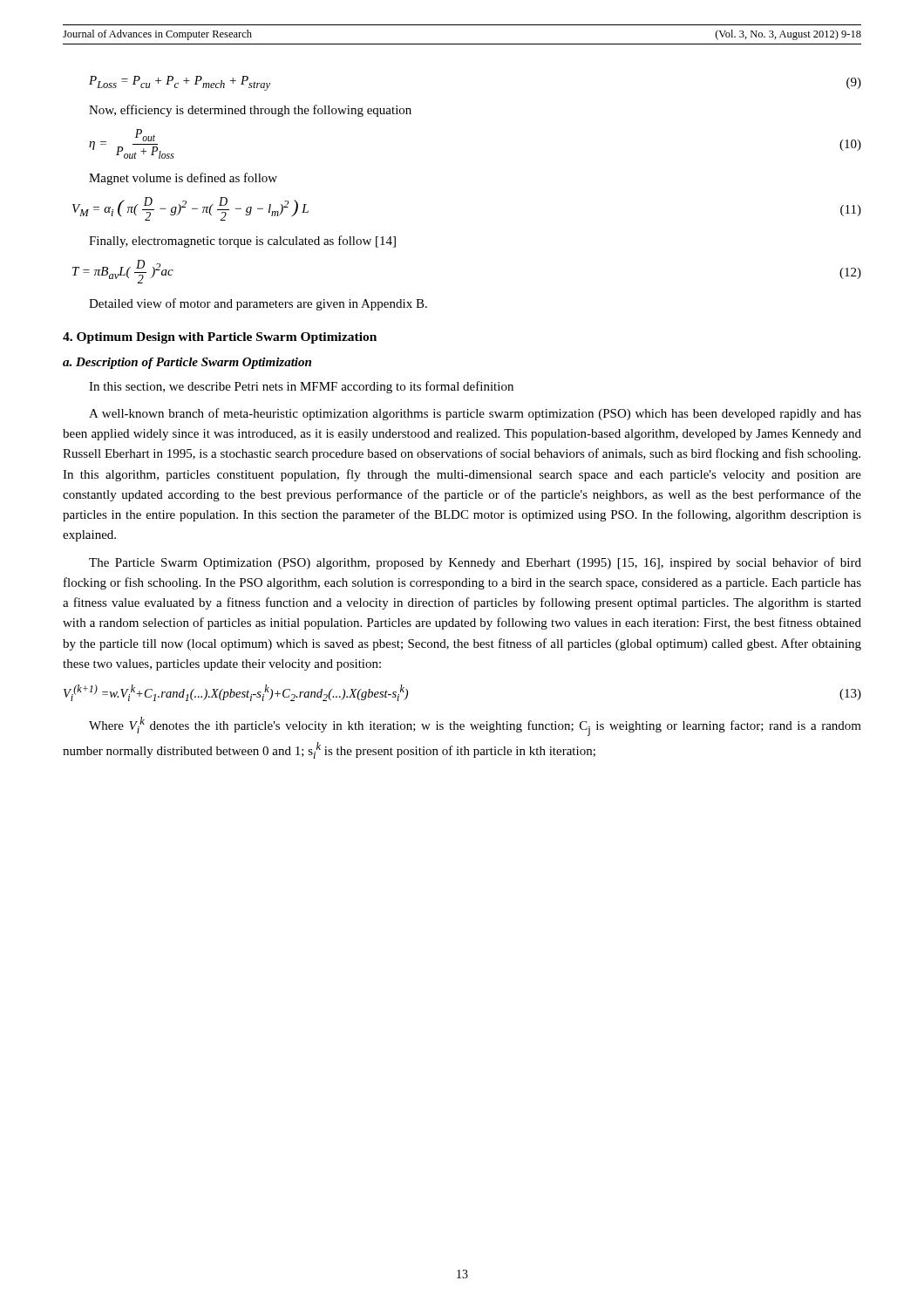
Task: Point to the block beginning "Detailed view of motor and parameters are given"
Action: (258, 304)
